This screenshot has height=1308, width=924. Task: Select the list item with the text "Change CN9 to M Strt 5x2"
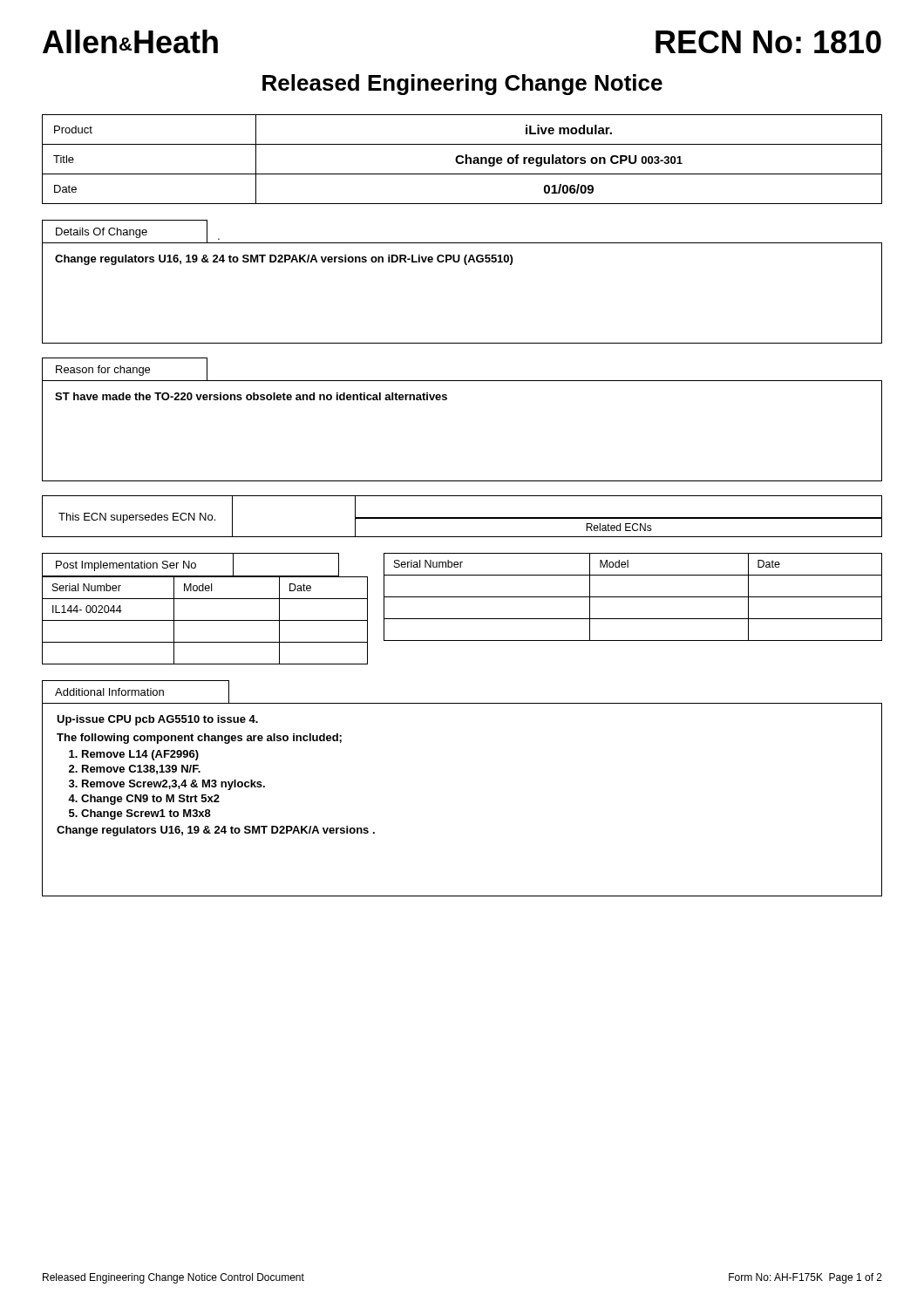click(150, 798)
